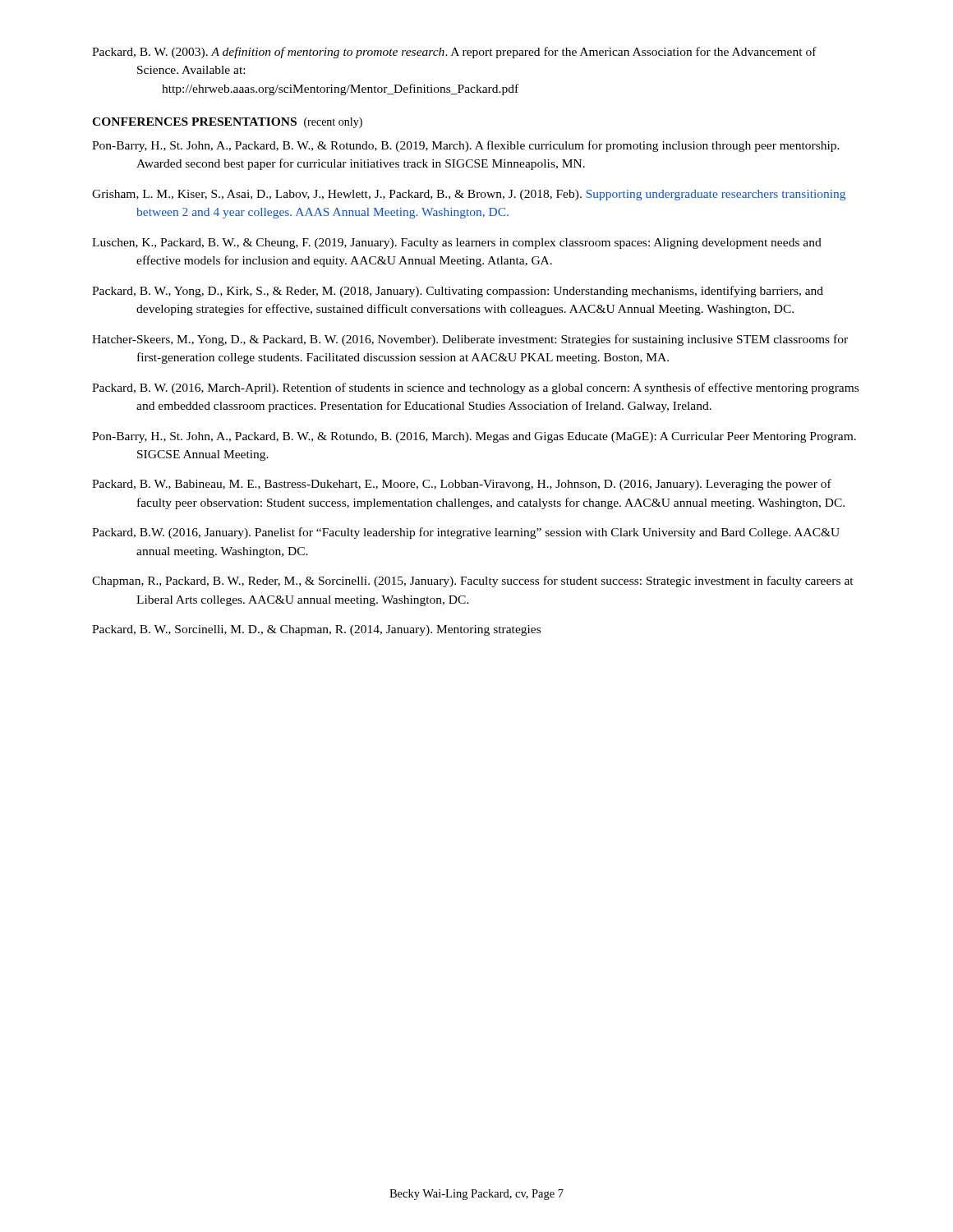Find the section header with the text "CONFERENCES PRESENTATIONS (recent only)"
Viewport: 953px width, 1232px height.
coord(227,121)
